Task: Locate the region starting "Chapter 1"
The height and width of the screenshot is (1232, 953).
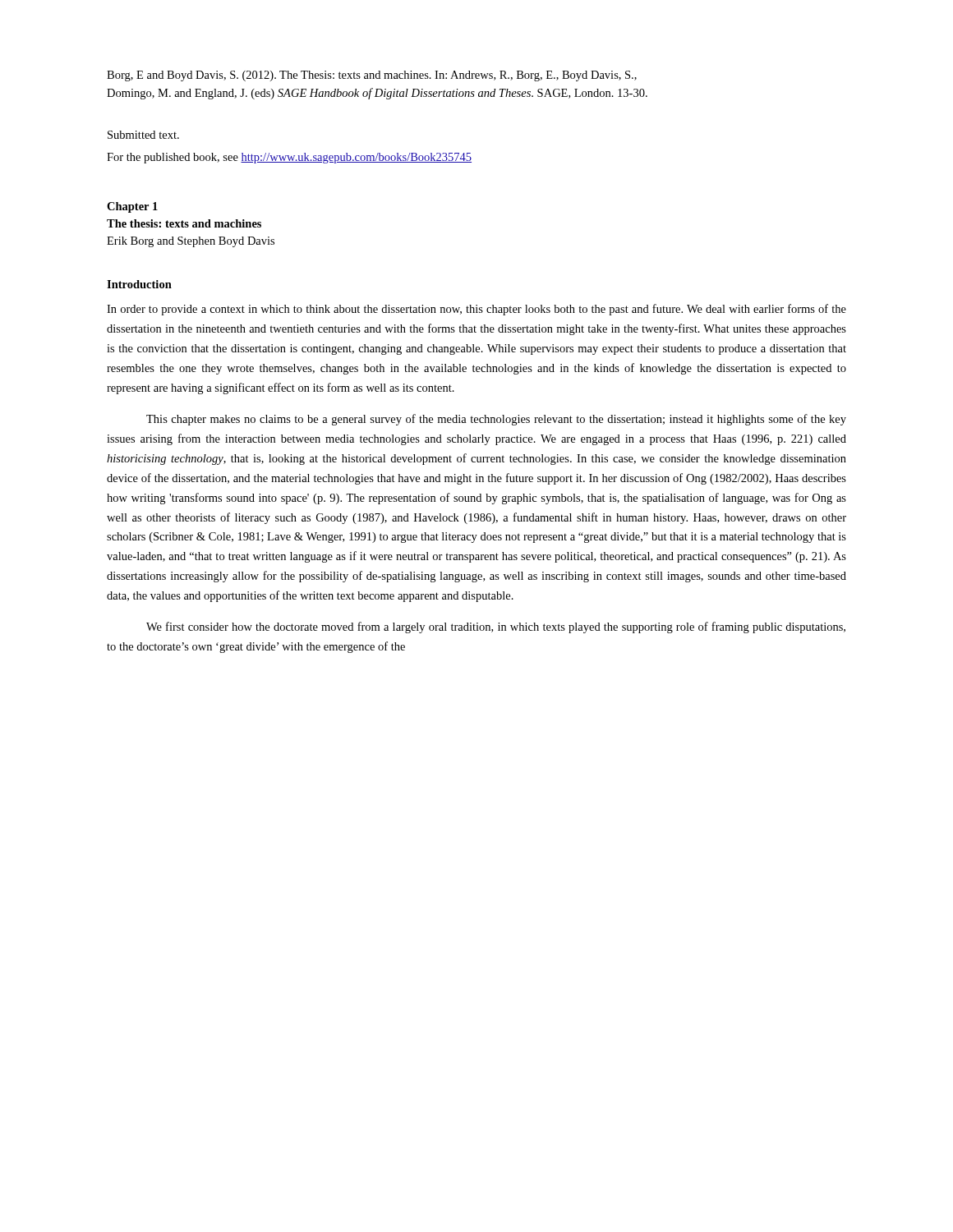Action: pos(132,206)
